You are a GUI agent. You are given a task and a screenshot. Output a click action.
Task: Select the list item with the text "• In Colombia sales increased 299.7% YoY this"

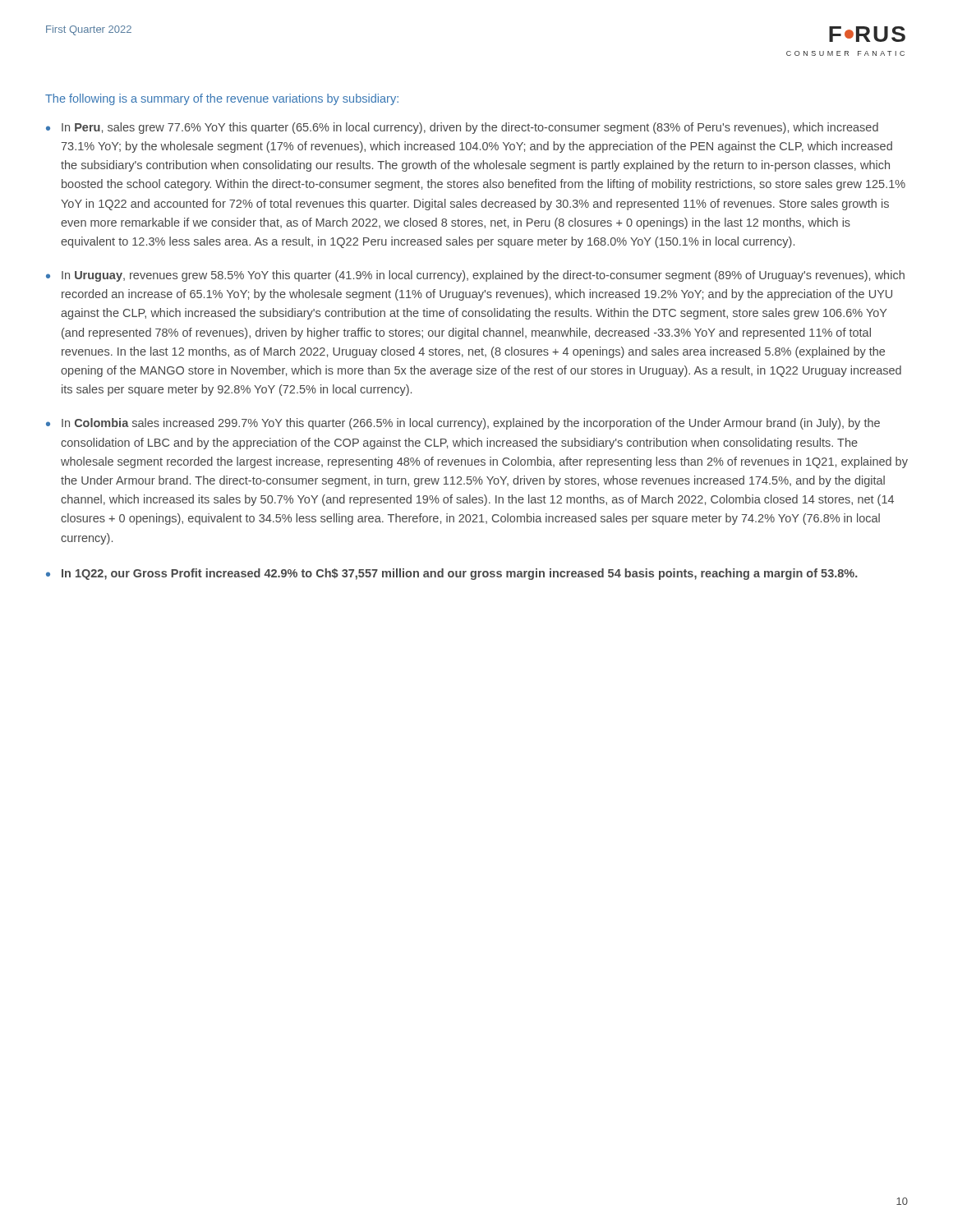click(x=476, y=481)
